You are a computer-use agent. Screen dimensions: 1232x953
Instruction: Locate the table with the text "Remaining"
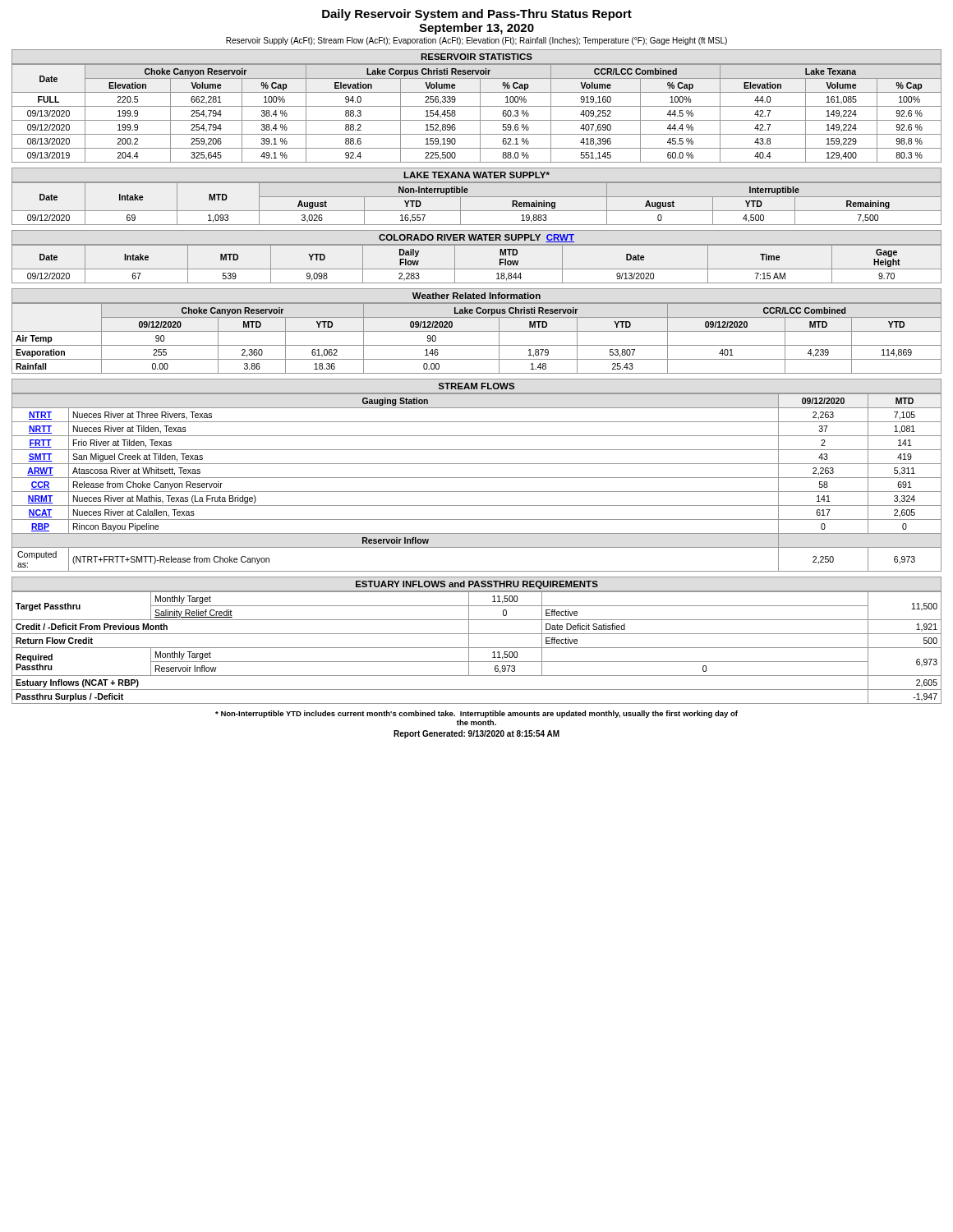click(x=476, y=204)
